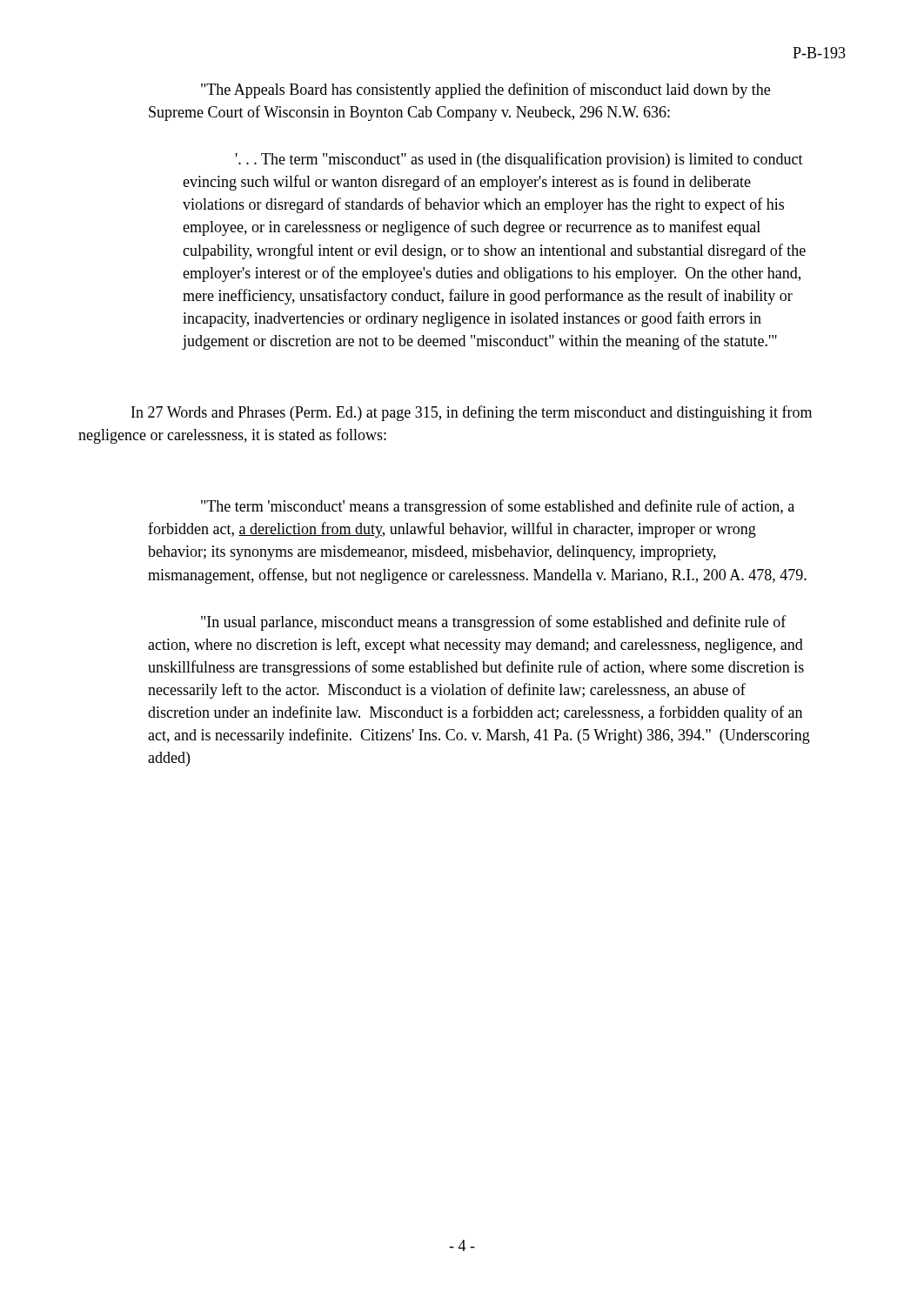
Task: Click on the text block that says ""In usual parlance, misconduct means a transgression"
Action: pos(479,690)
